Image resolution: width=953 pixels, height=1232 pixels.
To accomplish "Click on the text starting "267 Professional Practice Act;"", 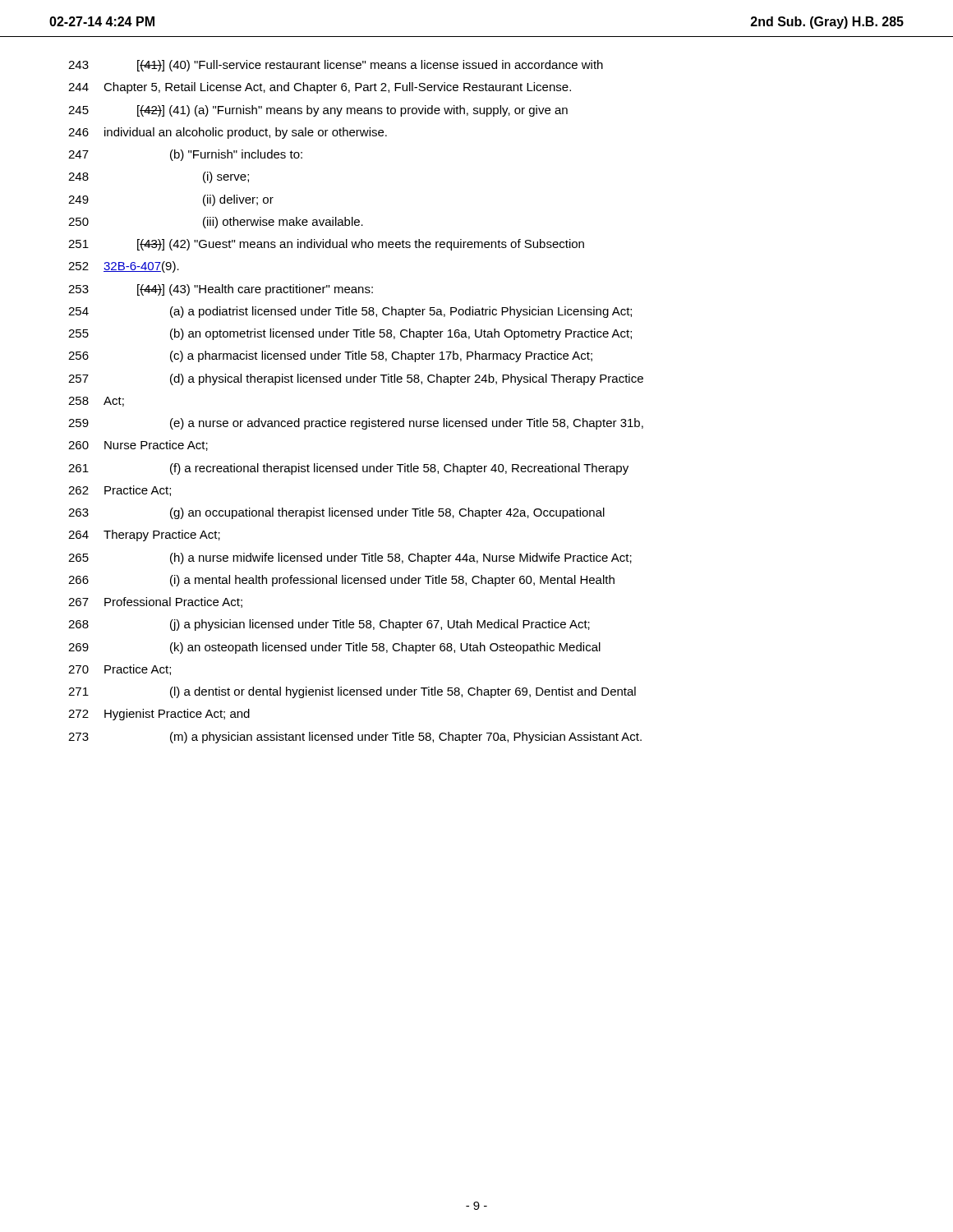I will (x=155, y=602).
